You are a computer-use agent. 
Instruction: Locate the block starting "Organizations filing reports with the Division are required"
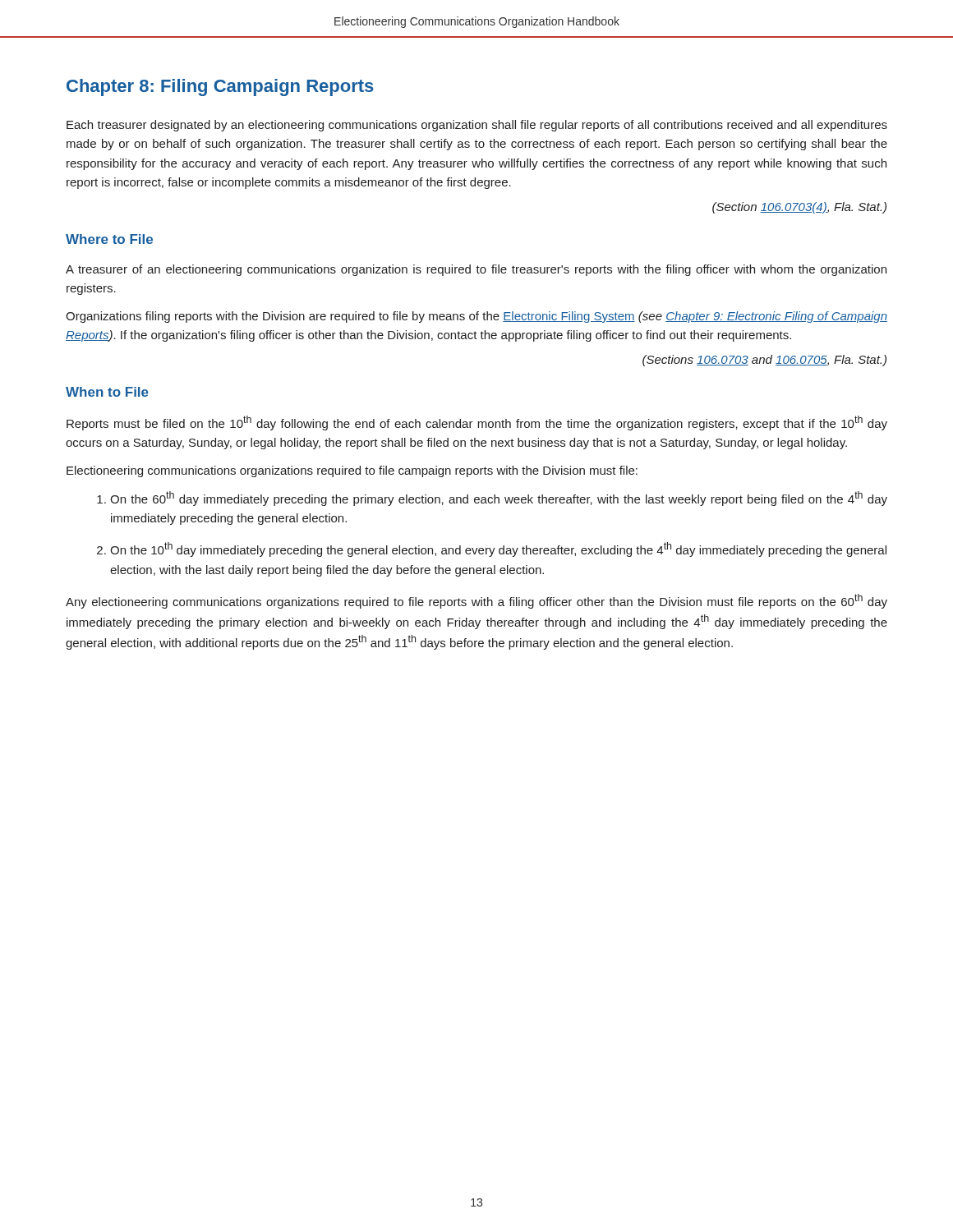pyautogui.click(x=476, y=325)
